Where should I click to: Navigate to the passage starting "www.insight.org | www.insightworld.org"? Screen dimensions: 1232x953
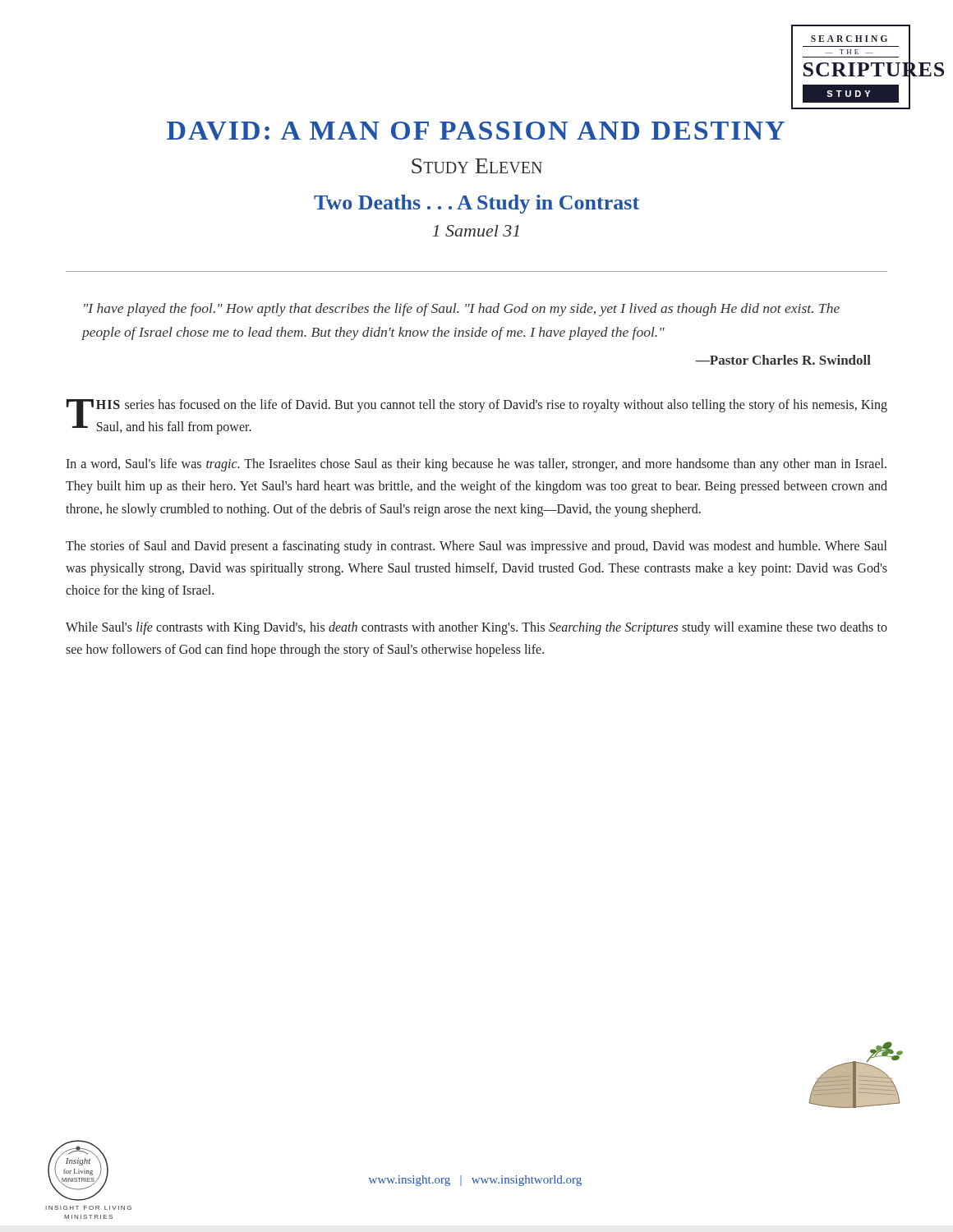(475, 1179)
